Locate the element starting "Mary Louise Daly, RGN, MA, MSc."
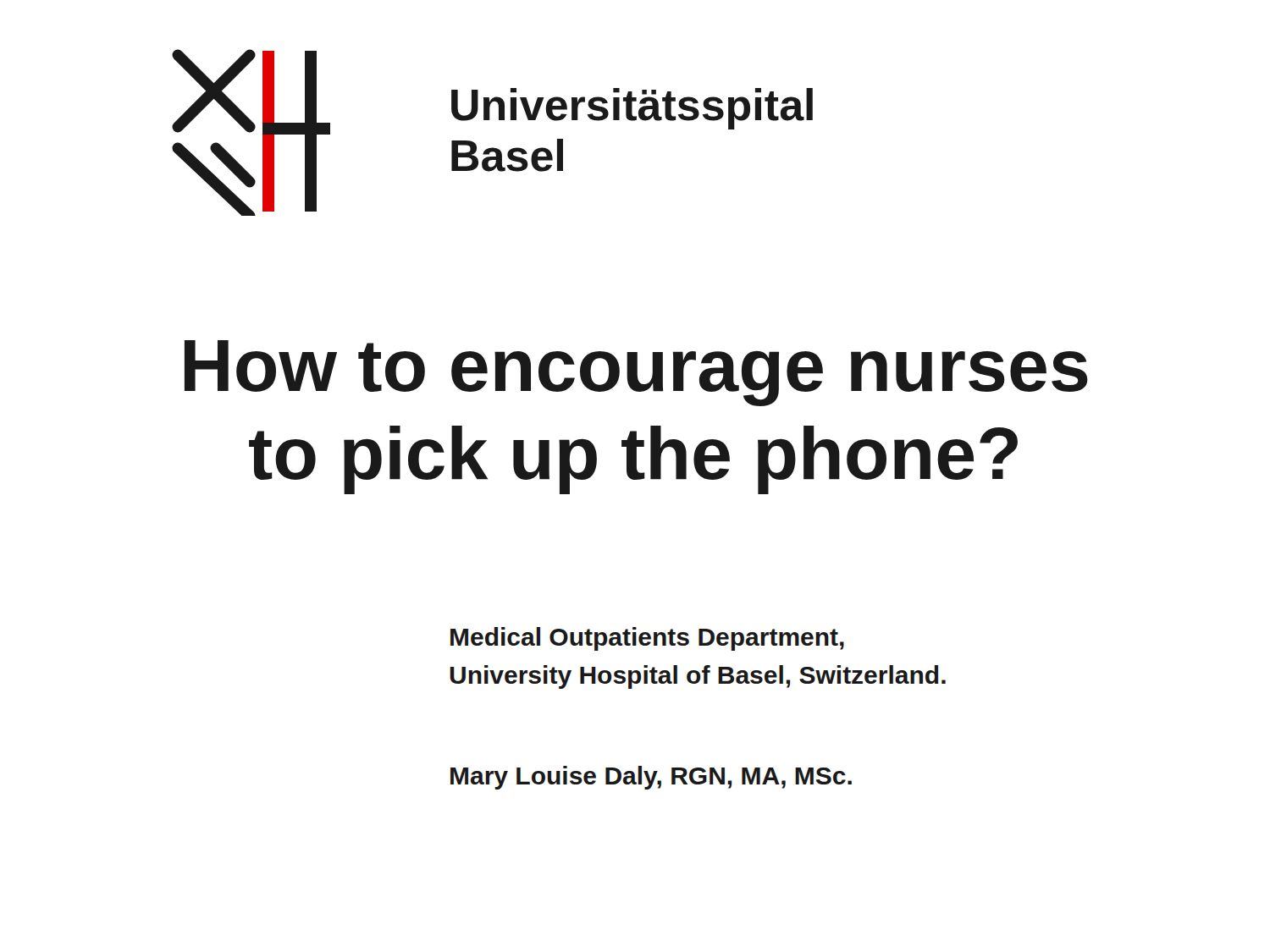1270x952 pixels. 745,776
